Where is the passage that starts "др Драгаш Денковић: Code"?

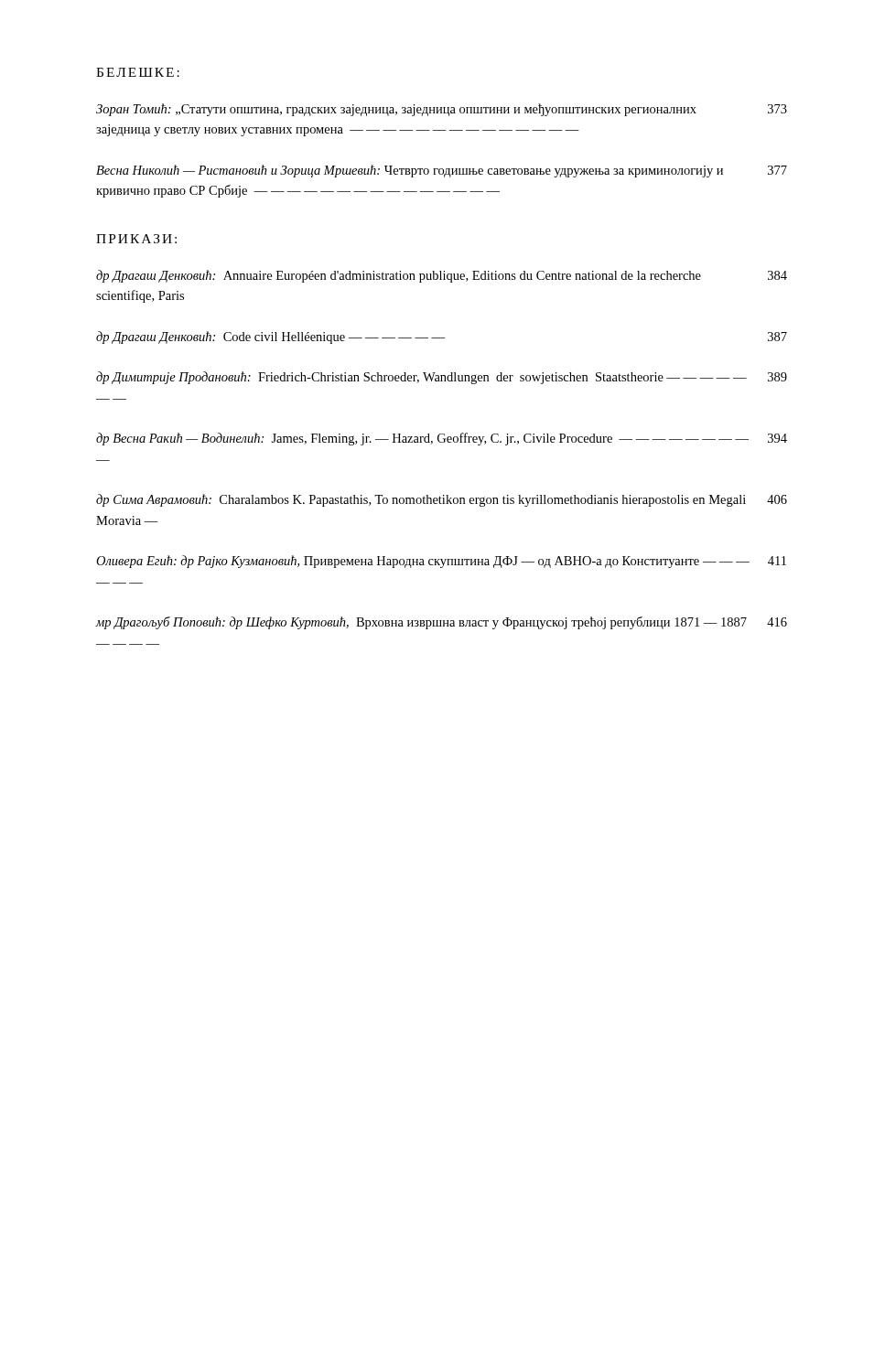tap(442, 337)
